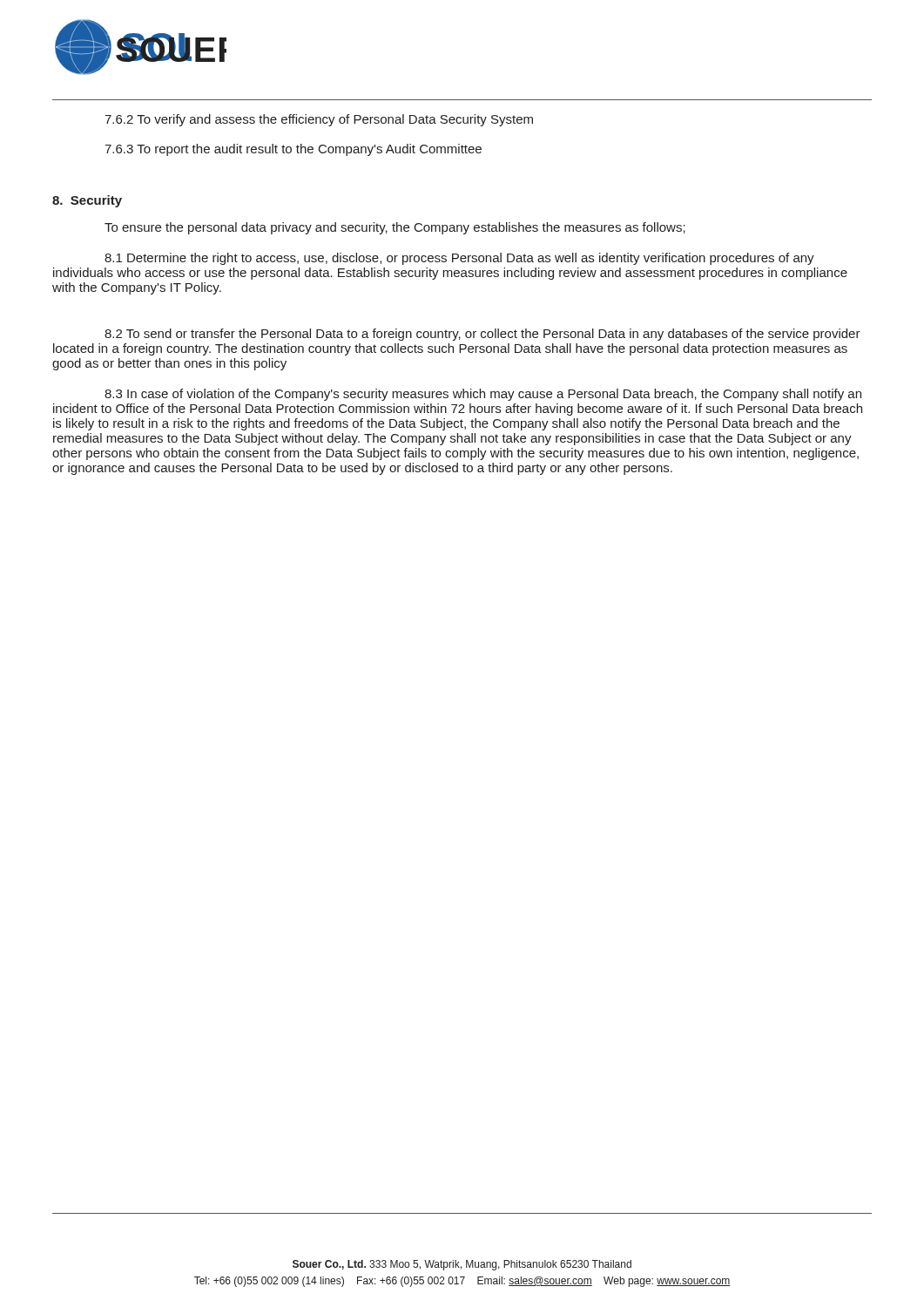This screenshot has width=924, height=1307.
Task: Find the logo
Action: point(122,48)
